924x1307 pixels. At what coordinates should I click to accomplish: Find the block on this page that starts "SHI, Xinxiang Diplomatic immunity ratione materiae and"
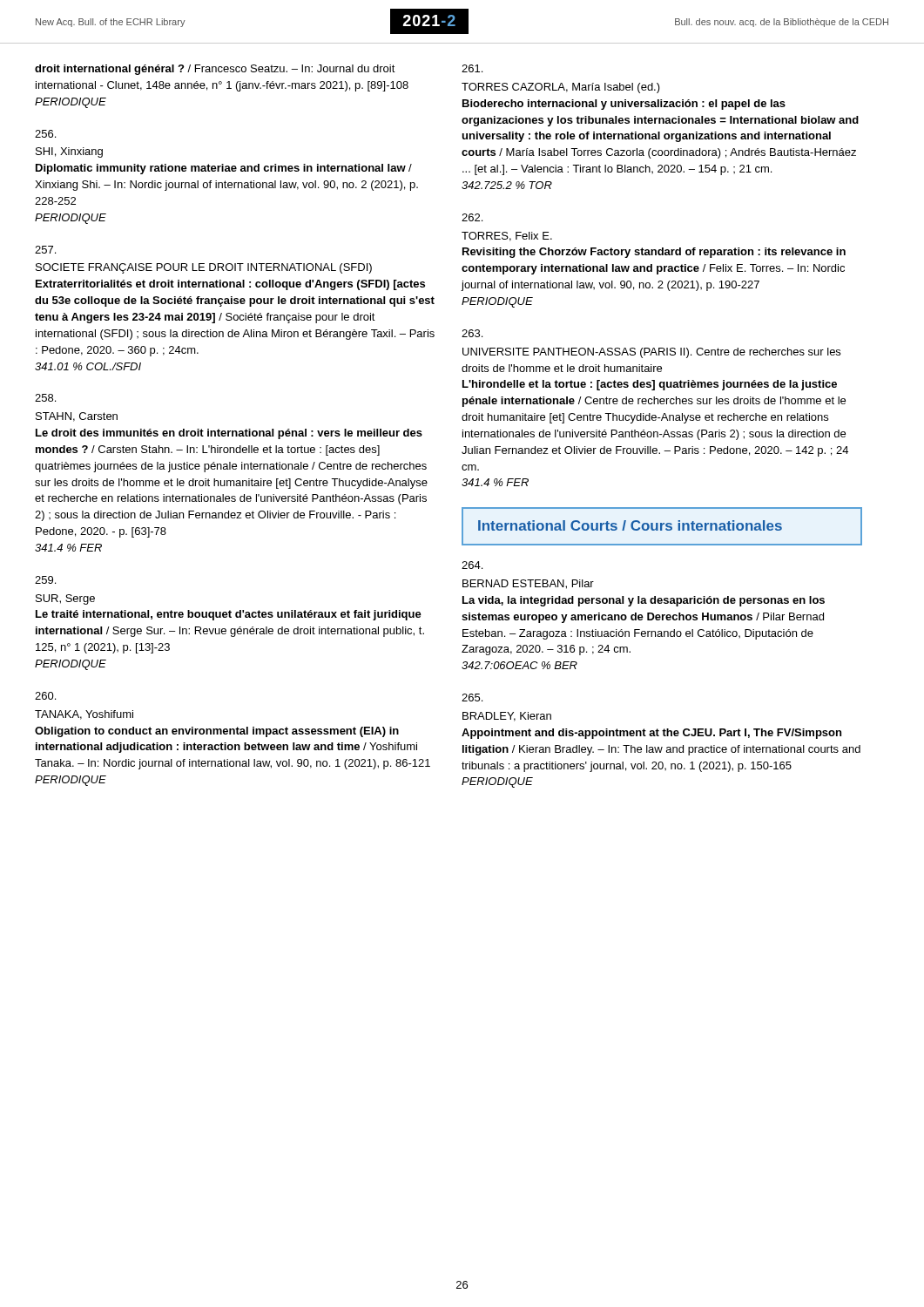tap(235, 175)
